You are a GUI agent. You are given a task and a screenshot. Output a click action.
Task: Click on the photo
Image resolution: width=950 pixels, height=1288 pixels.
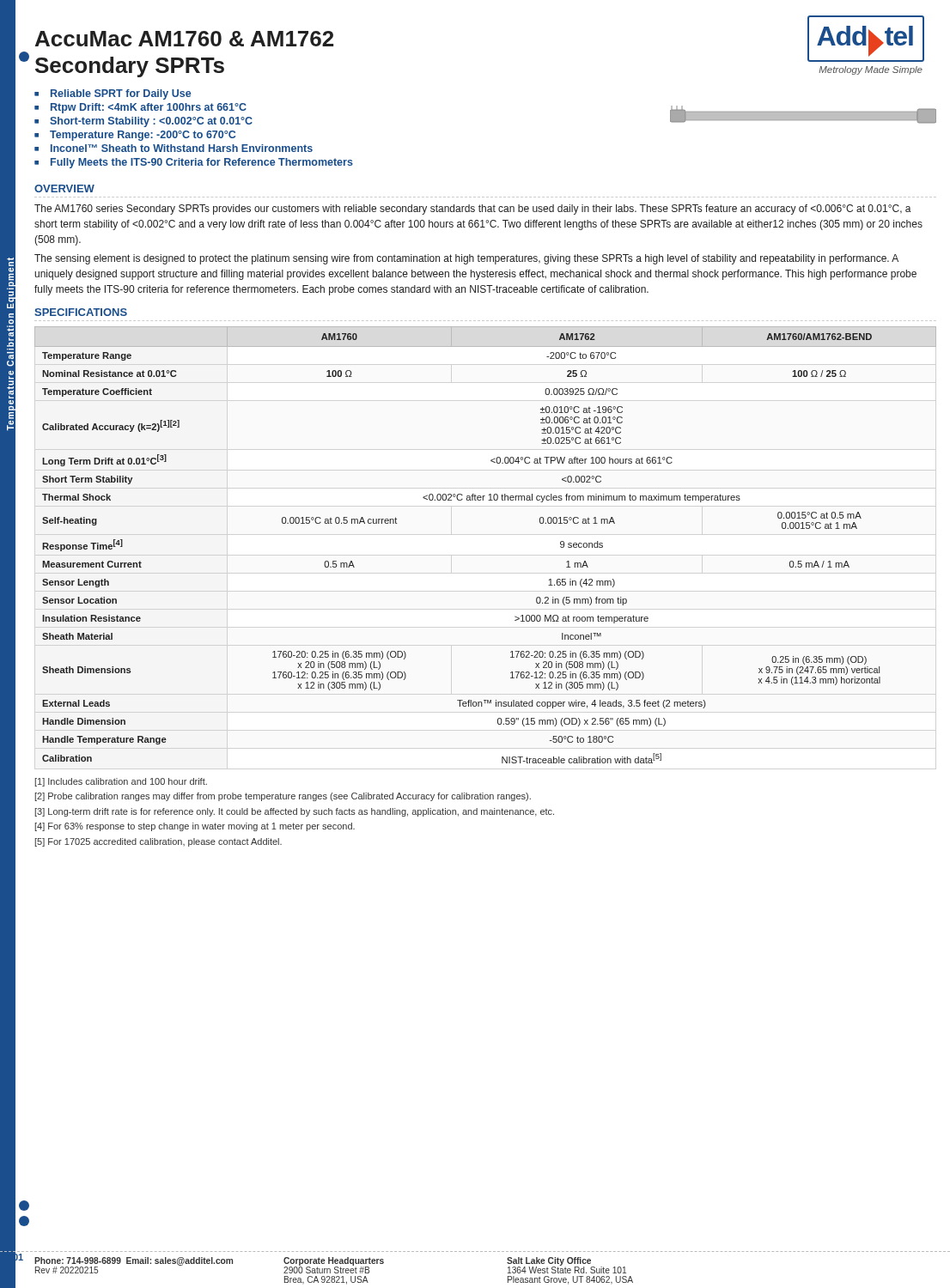tap(803, 116)
